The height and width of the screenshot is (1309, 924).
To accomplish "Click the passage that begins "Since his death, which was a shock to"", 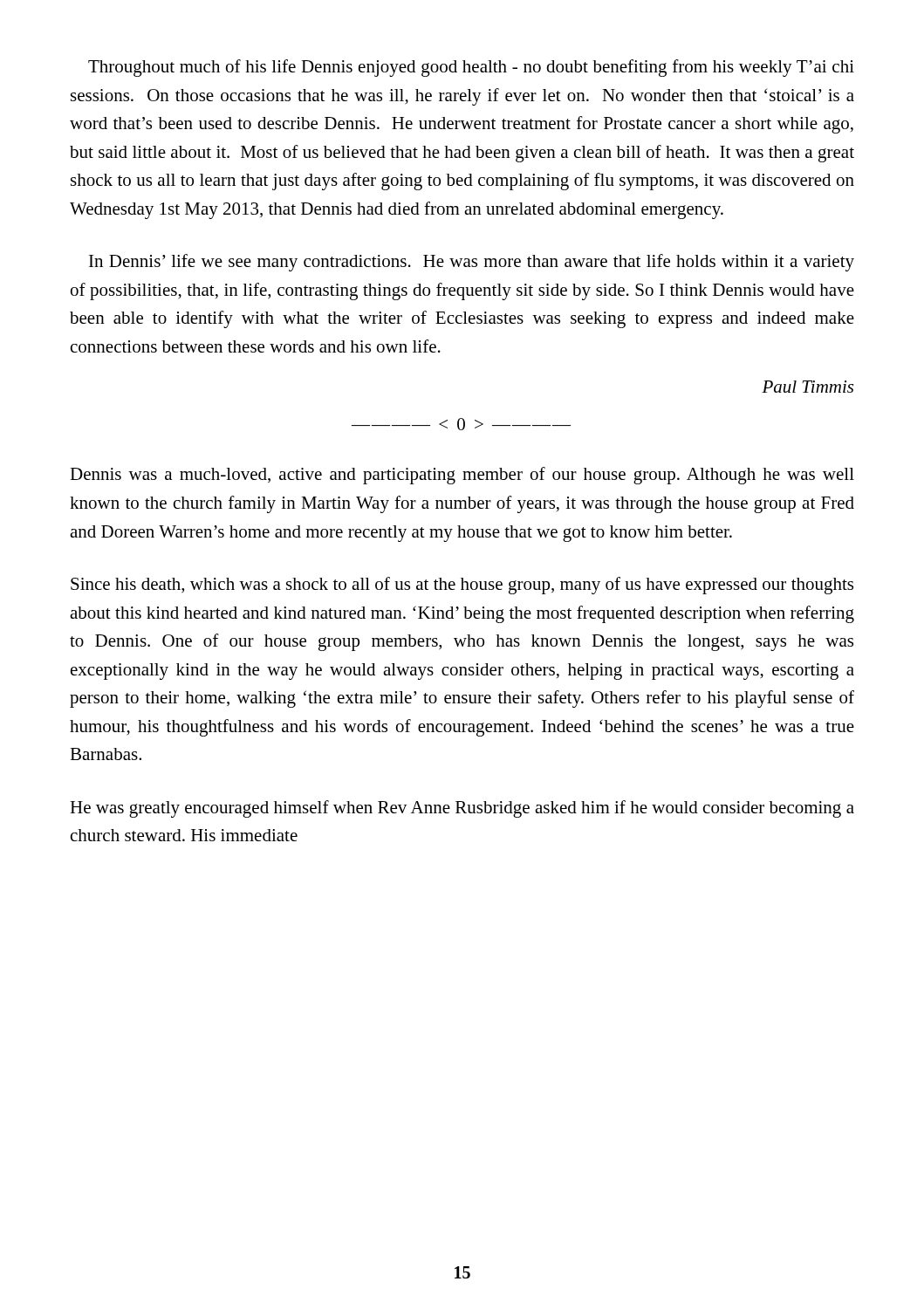I will (462, 669).
